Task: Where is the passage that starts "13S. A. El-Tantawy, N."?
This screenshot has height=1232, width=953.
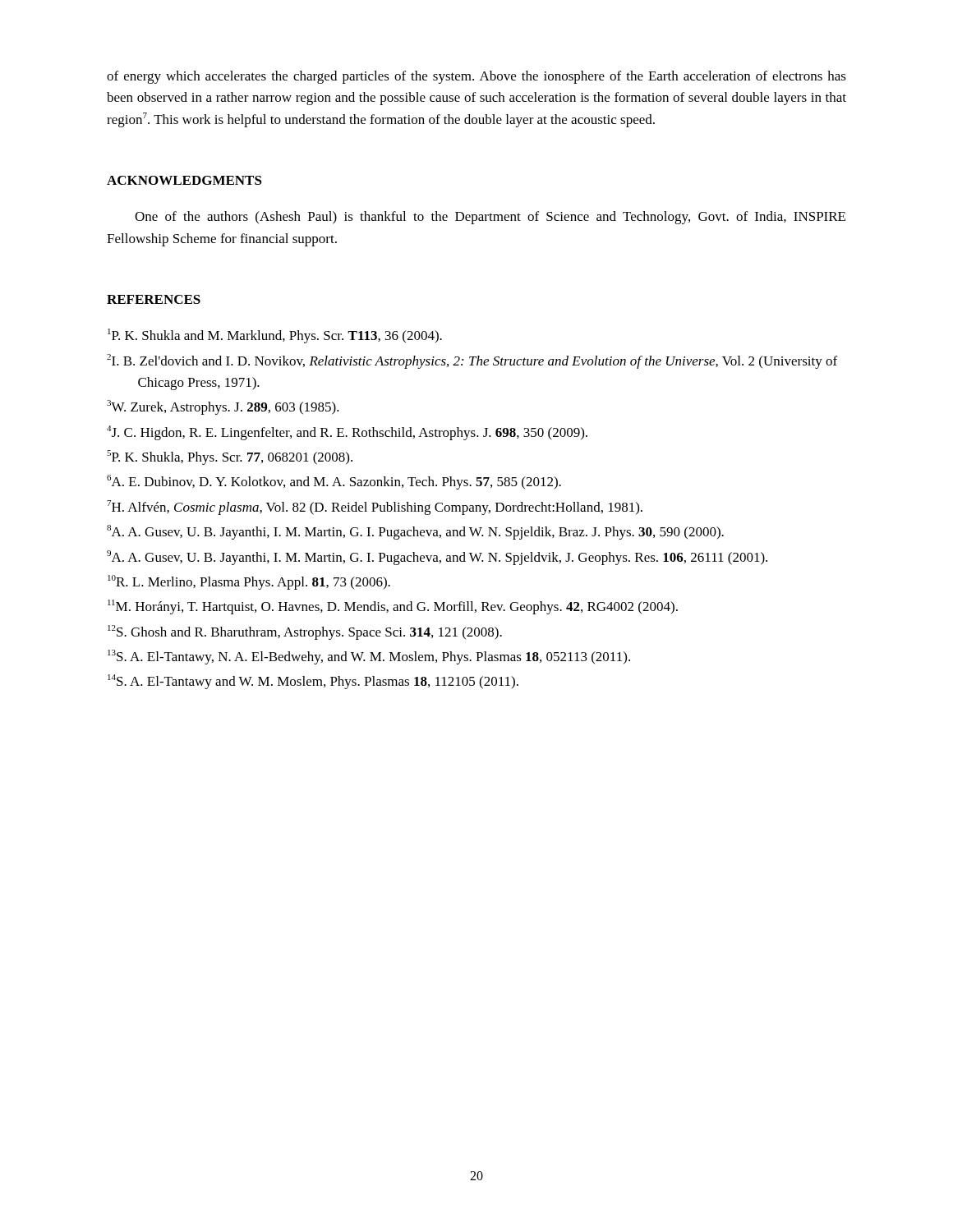Action: click(369, 656)
